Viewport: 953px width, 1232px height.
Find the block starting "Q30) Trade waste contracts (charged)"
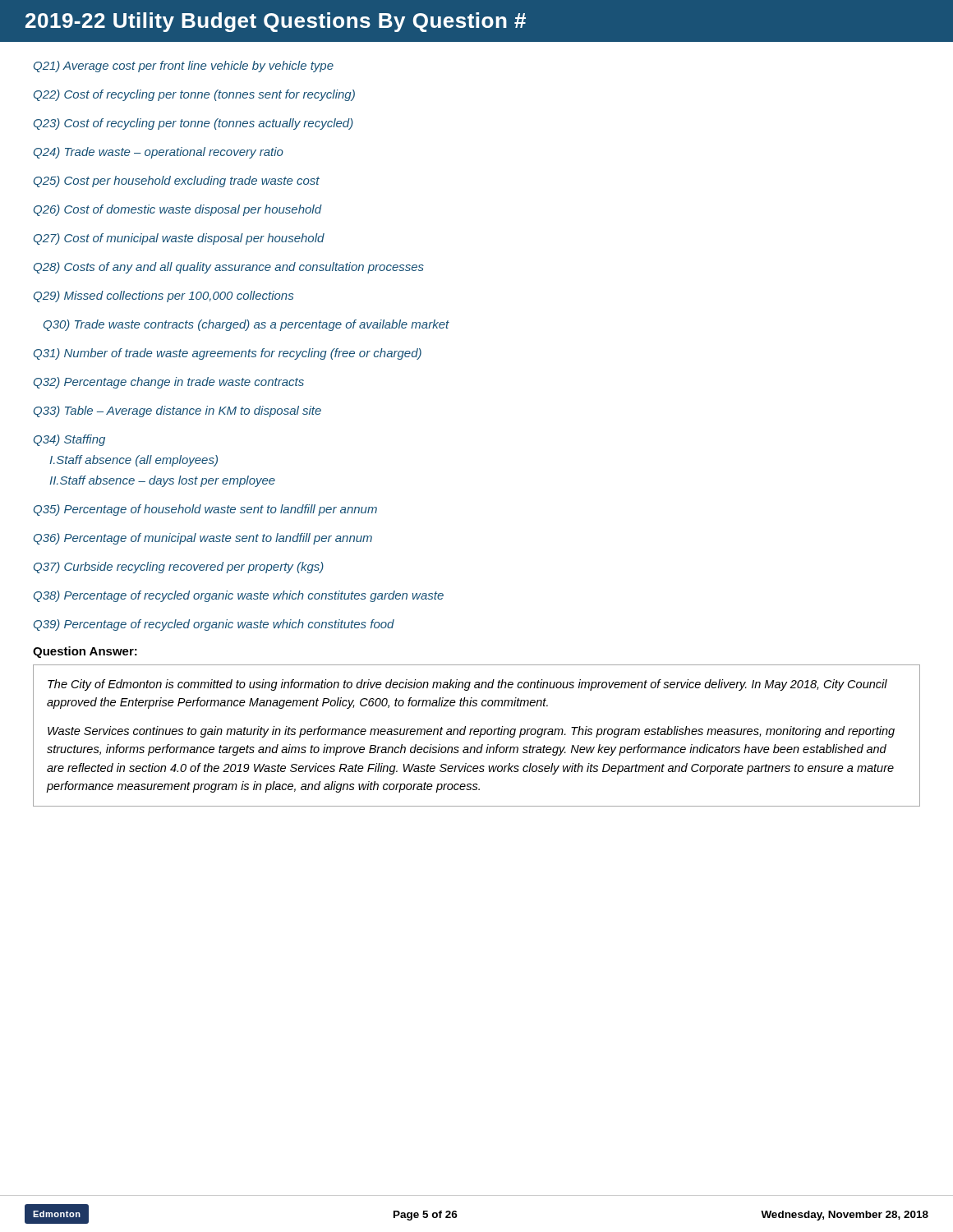coord(246,324)
